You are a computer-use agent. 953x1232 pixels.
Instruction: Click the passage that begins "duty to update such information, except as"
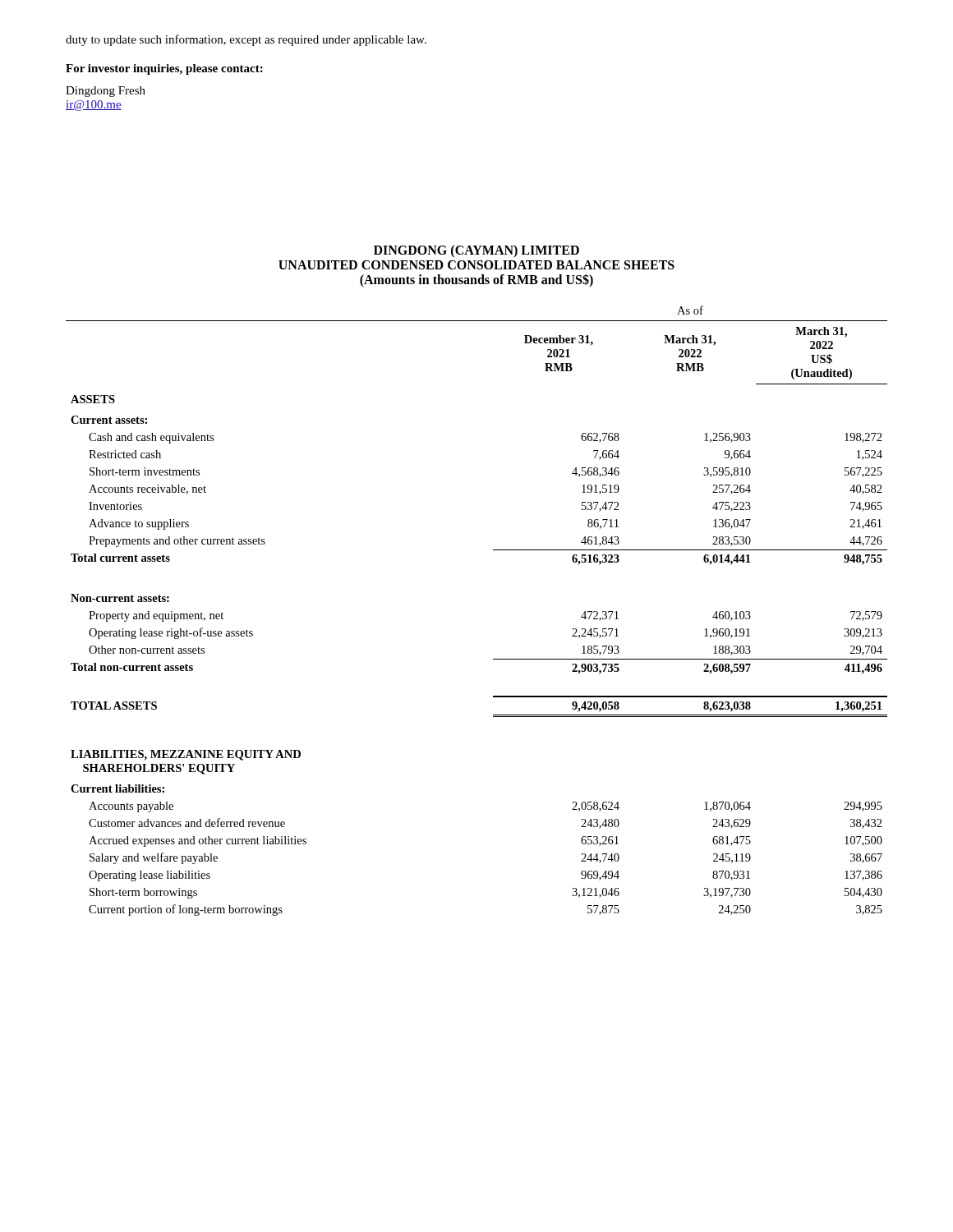(246, 39)
